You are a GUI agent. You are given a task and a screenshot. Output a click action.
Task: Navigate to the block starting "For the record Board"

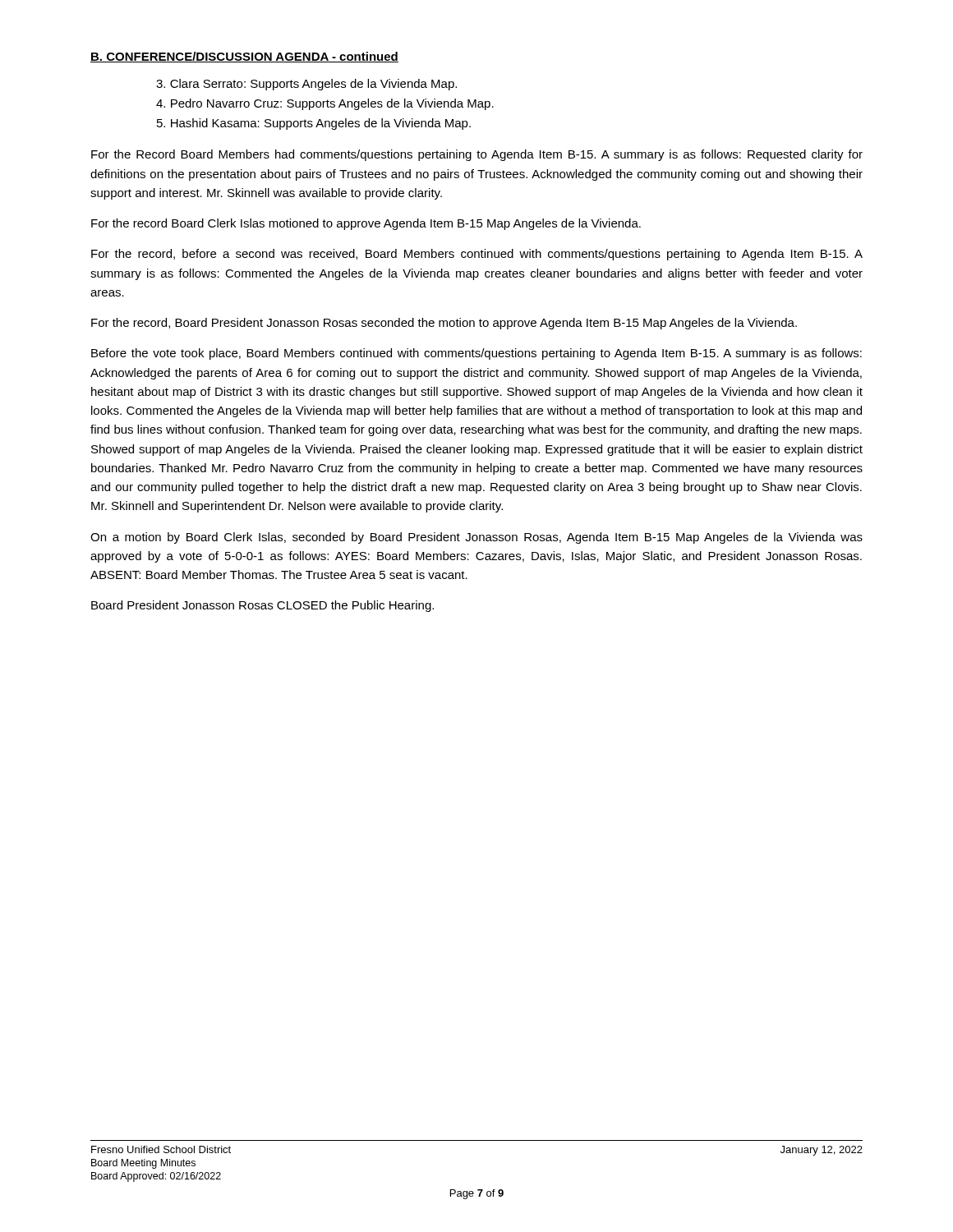366,223
